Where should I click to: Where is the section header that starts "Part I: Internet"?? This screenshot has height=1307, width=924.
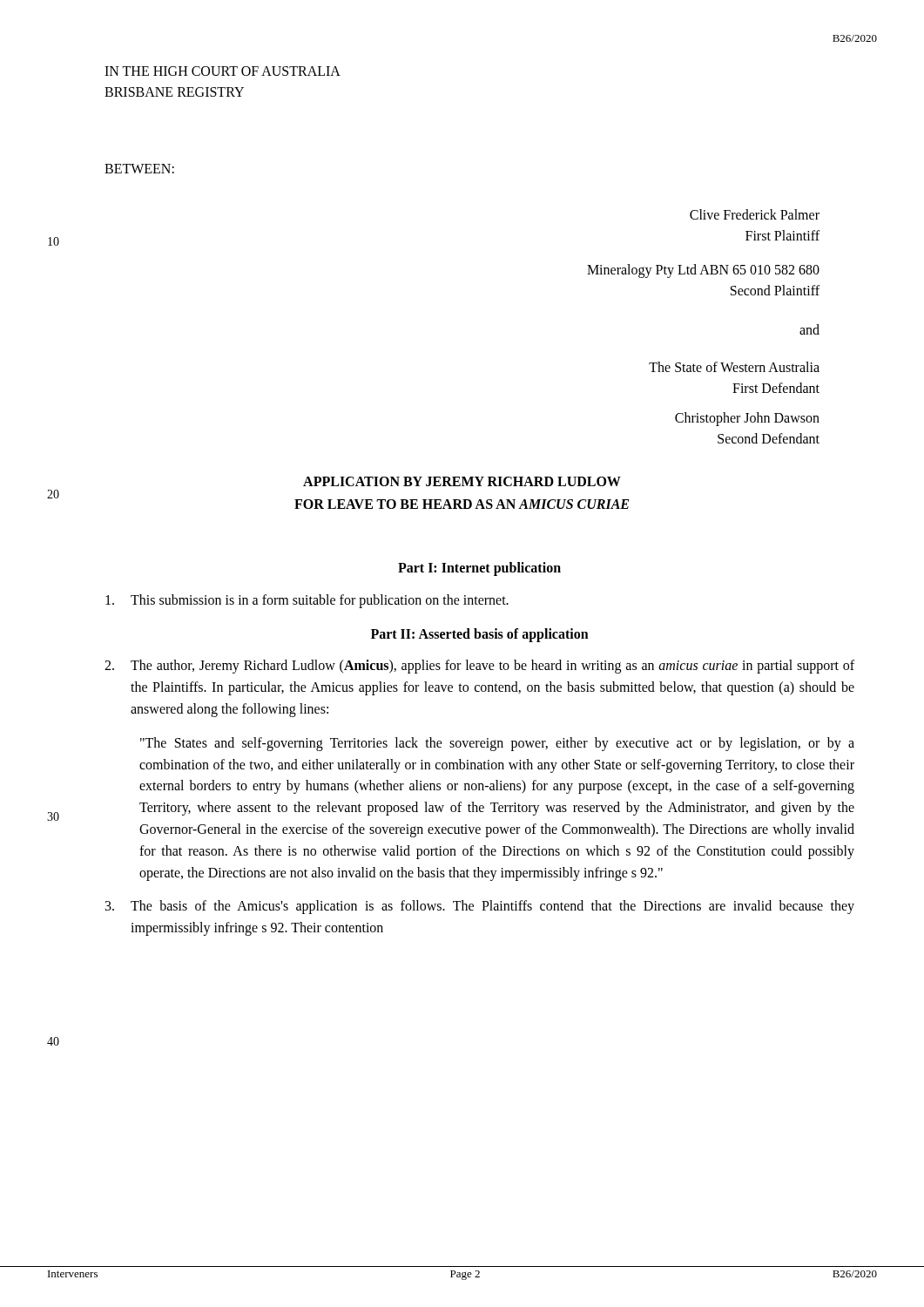479,568
